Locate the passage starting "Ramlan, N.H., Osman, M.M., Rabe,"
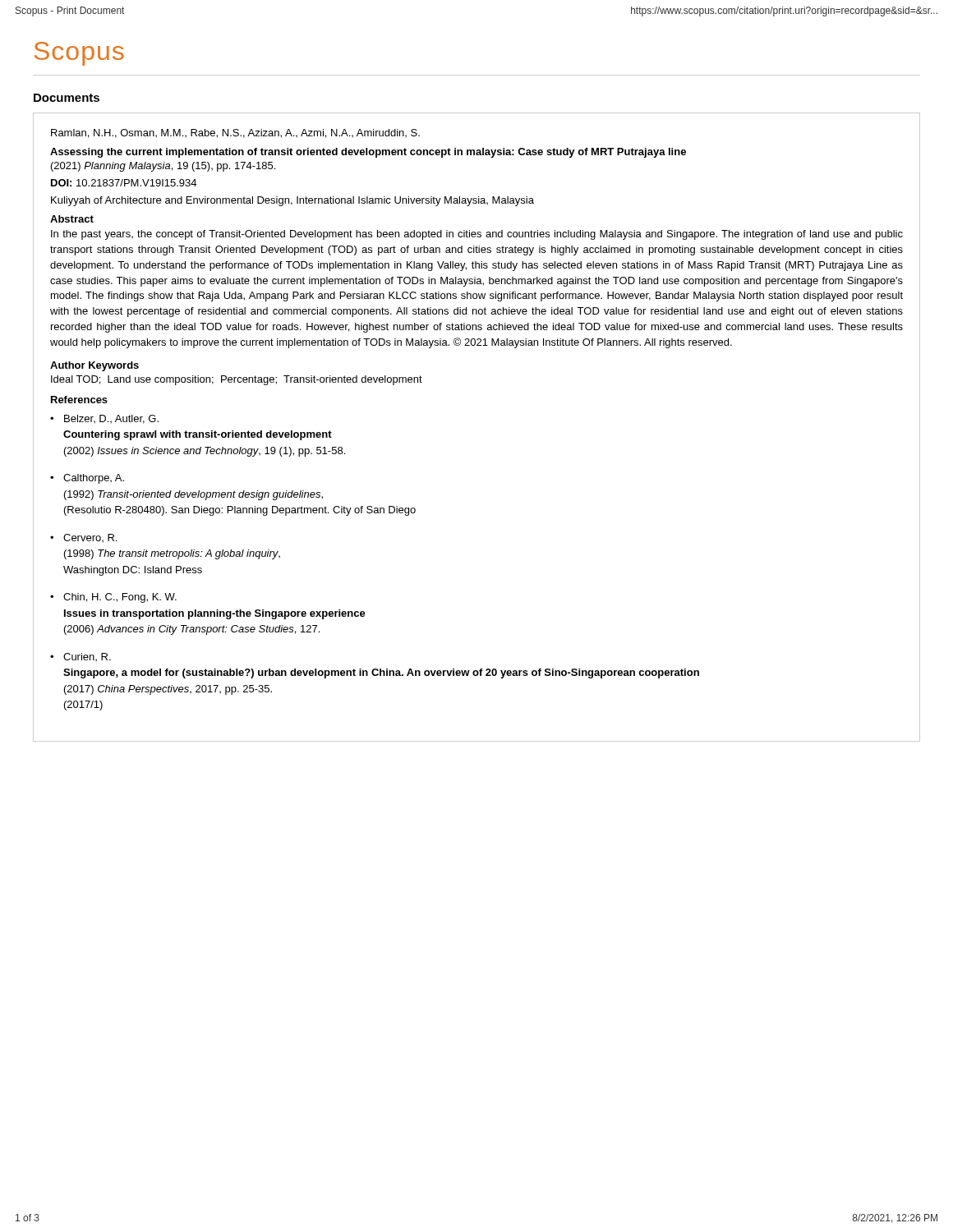Image resolution: width=953 pixels, height=1232 pixels. point(235,133)
